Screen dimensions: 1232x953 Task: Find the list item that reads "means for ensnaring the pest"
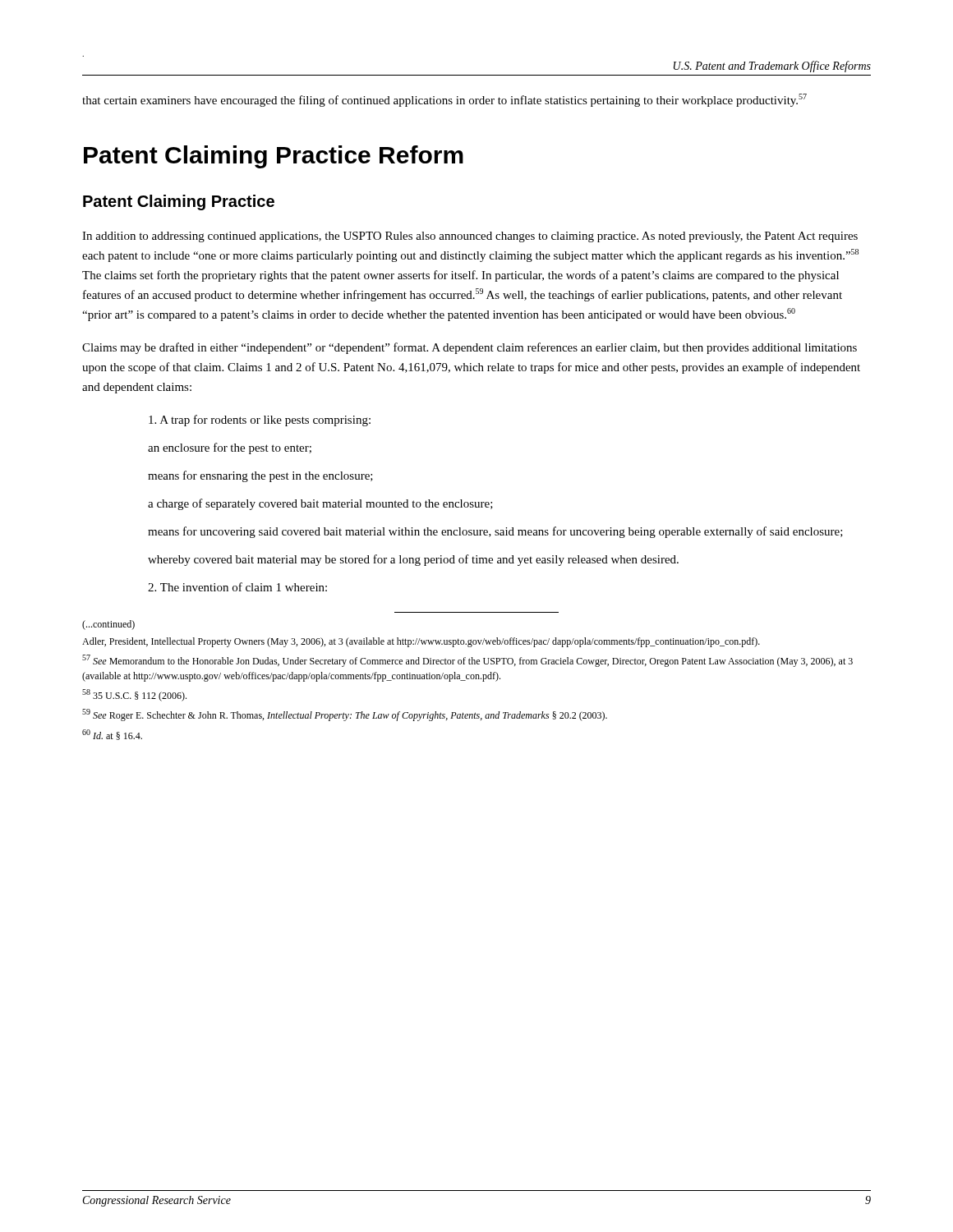point(261,475)
